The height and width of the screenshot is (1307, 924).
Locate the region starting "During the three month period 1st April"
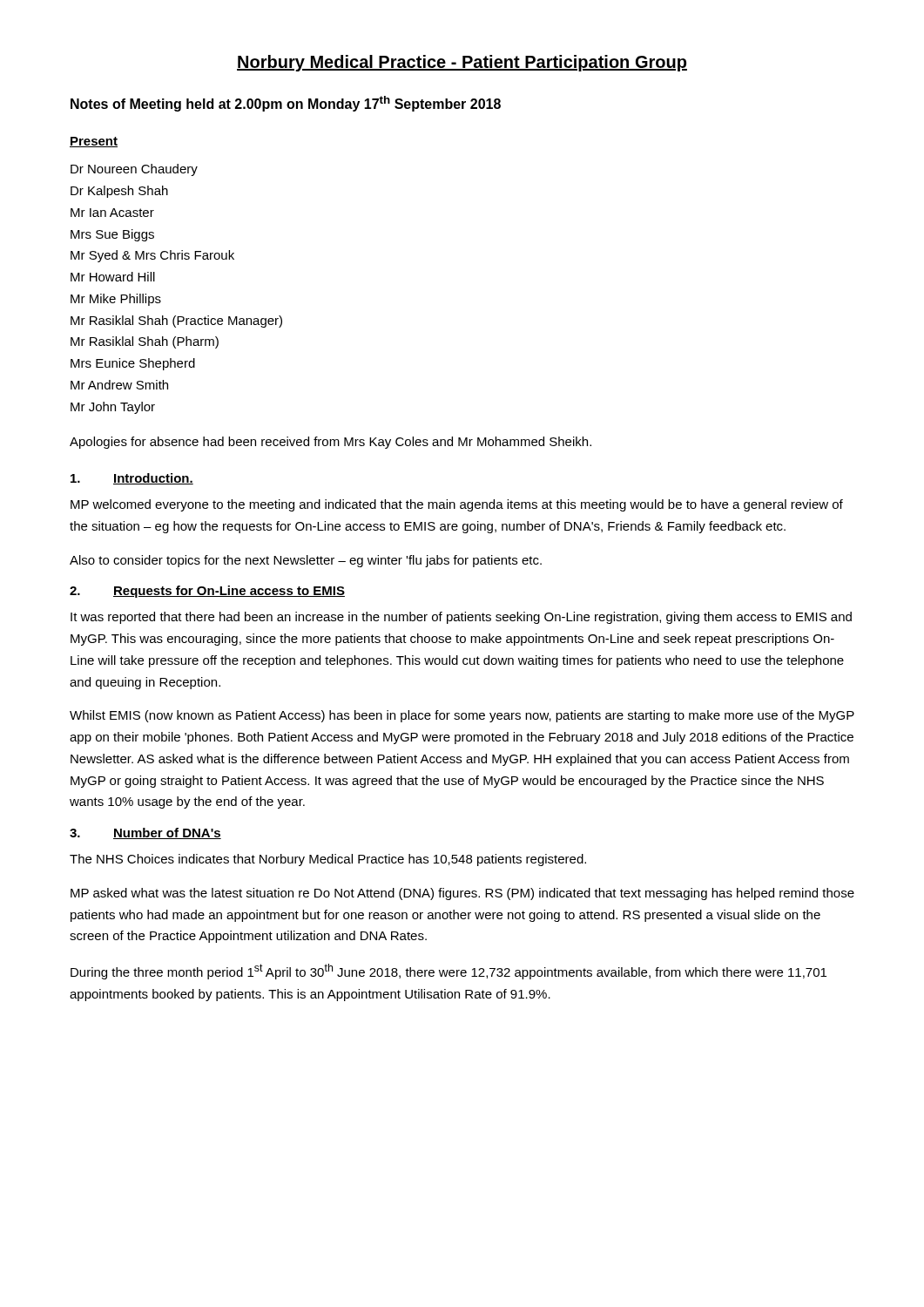(x=462, y=982)
